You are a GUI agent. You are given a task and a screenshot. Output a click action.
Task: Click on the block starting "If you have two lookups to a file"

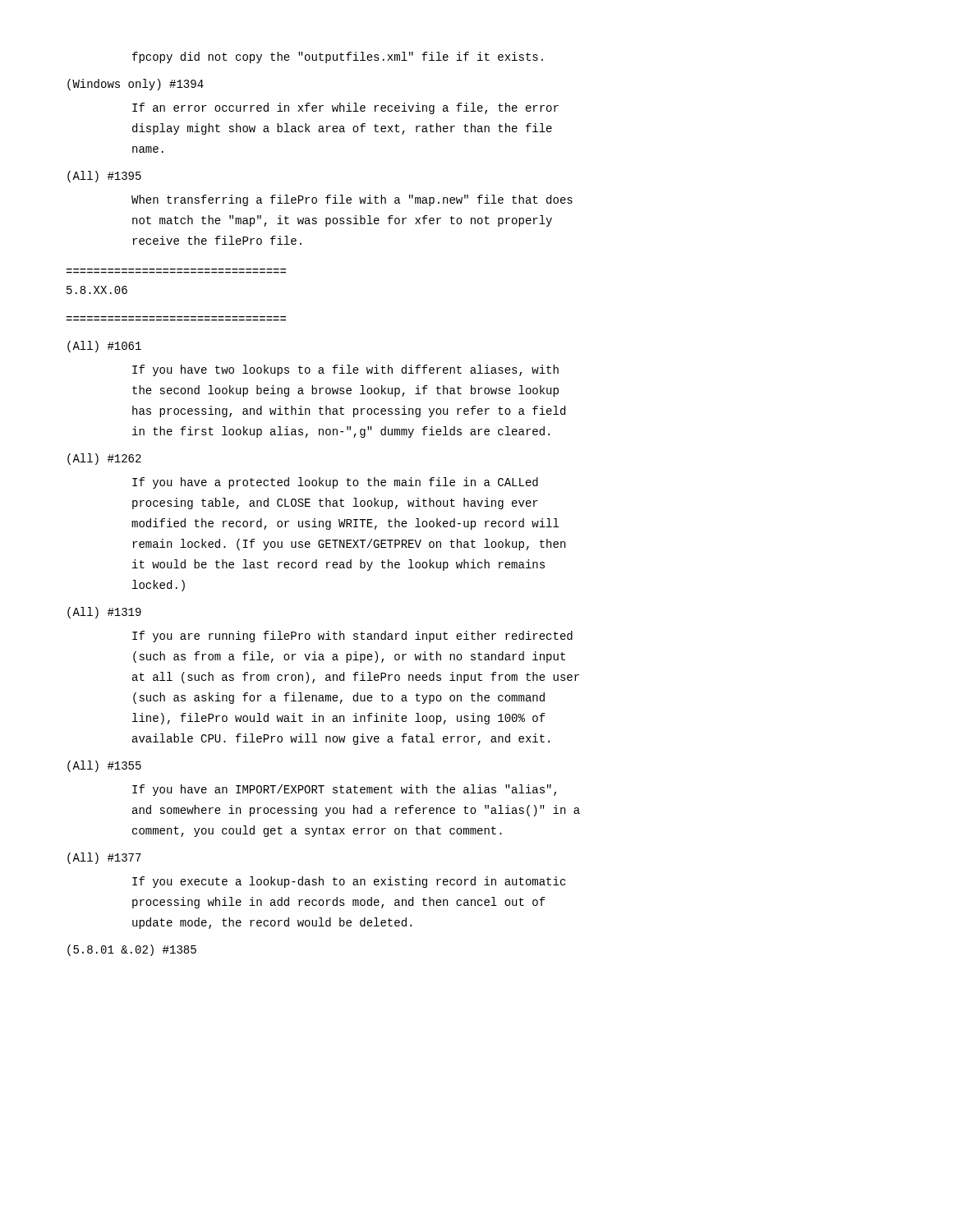(509, 402)
